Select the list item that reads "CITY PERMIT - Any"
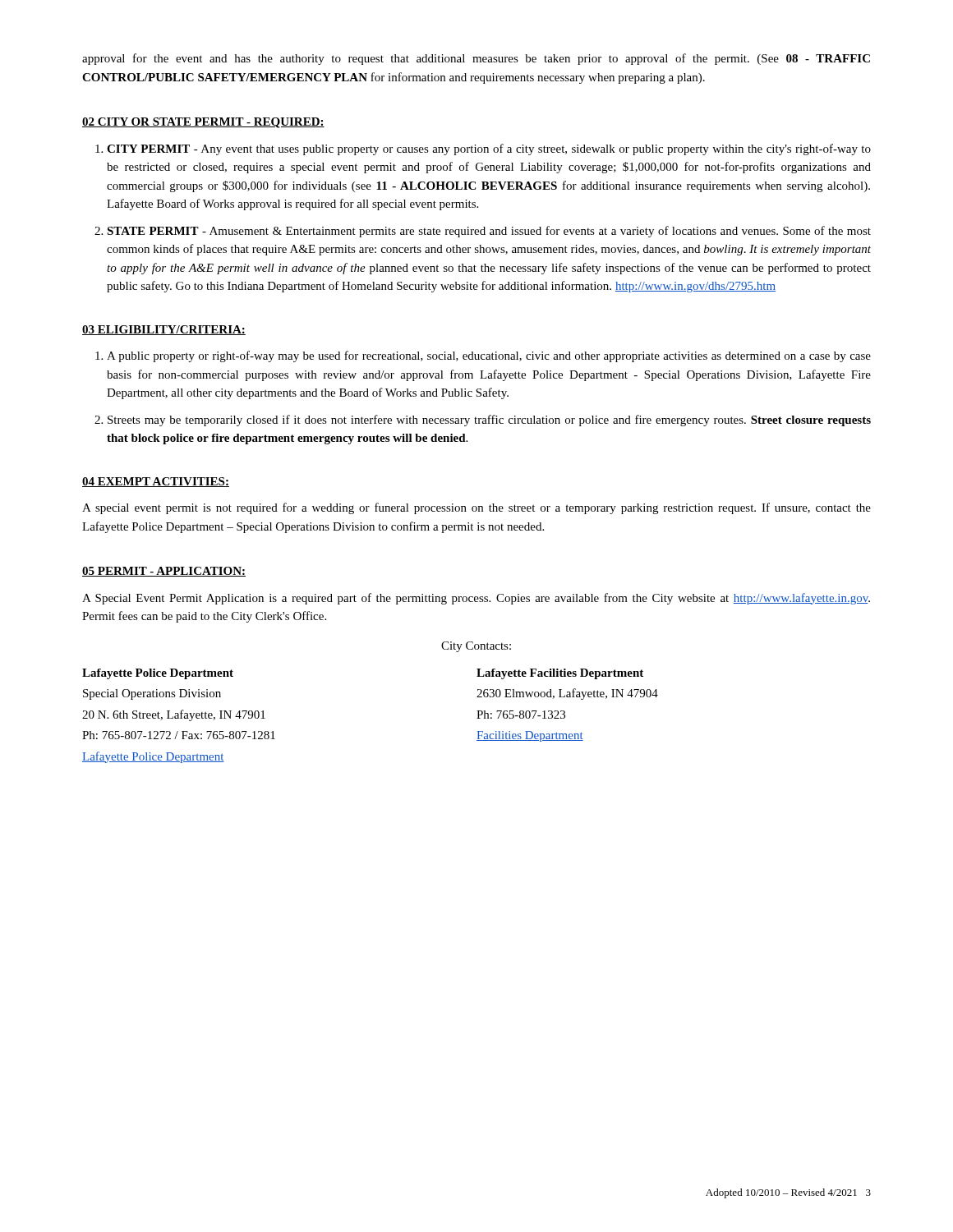Image resolution: width=953 pixels, height=1232 pixels. pyautogui.click(x=476, y=217)
